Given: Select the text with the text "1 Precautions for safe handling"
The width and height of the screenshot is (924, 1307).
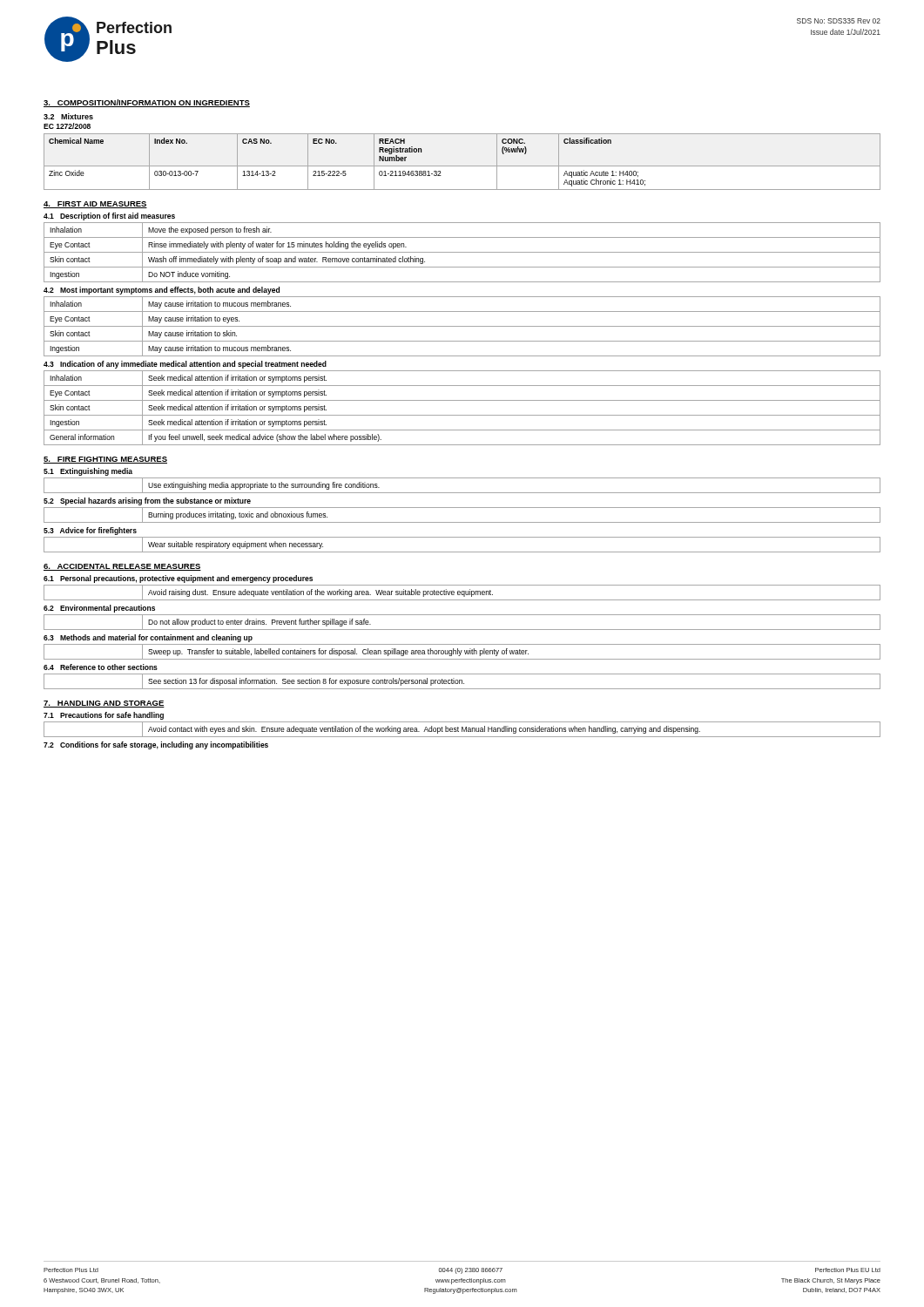Looking at the screenshot, I should tap(104, 715).
